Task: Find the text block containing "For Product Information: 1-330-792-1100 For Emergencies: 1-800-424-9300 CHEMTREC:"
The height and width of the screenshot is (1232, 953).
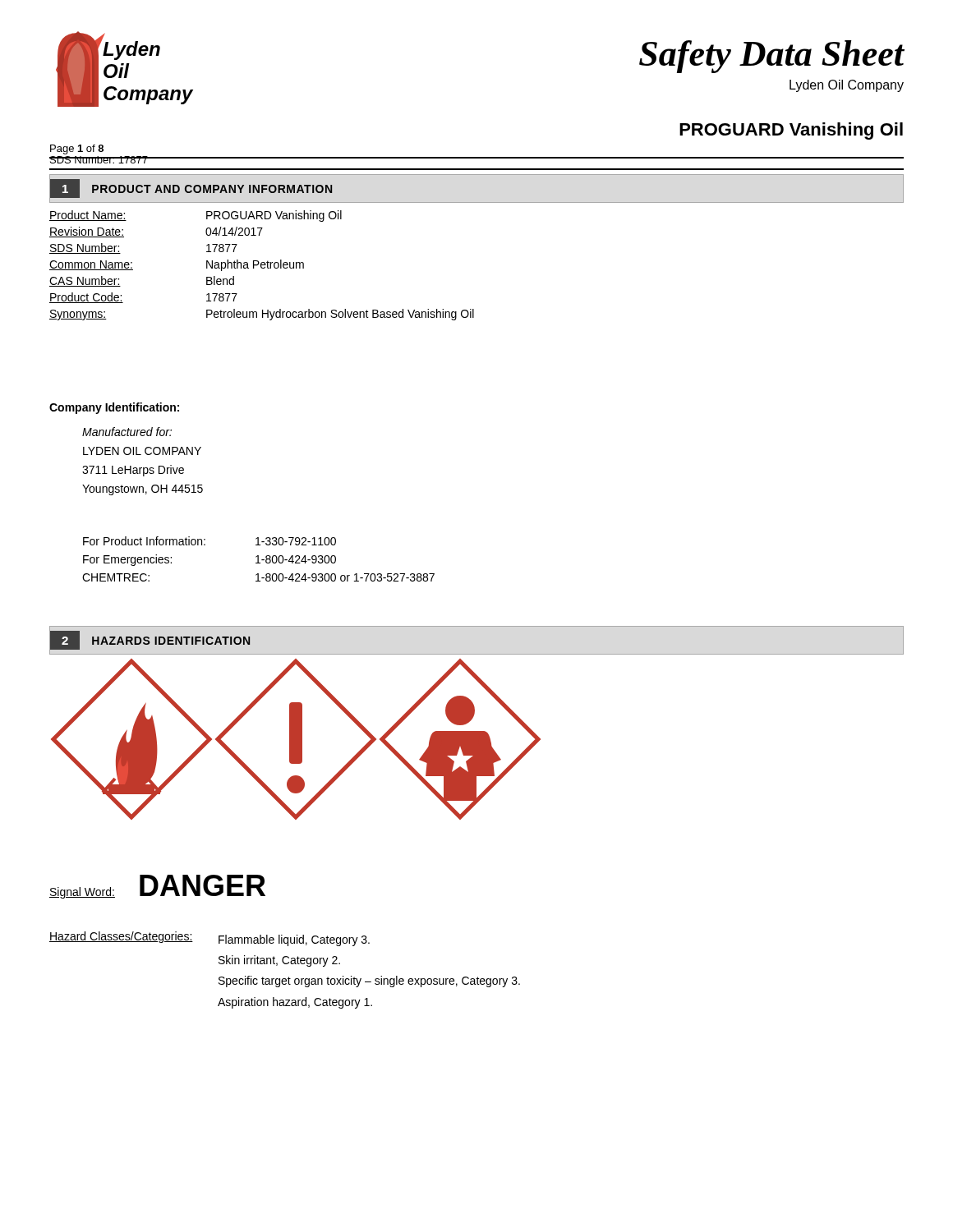Action: coord(259,559)
